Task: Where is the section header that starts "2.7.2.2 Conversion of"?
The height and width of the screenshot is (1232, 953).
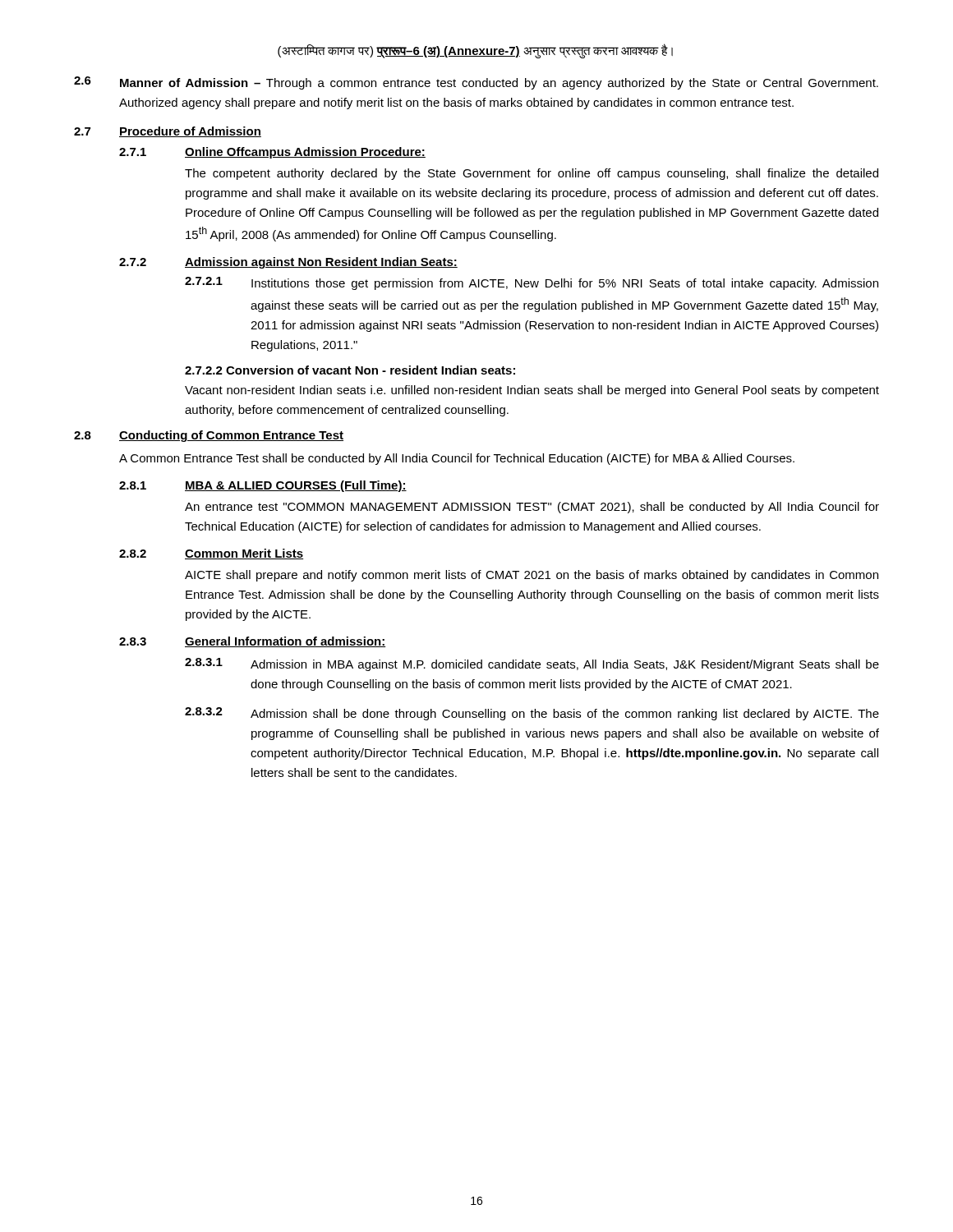Action: (x=351, y=370)
